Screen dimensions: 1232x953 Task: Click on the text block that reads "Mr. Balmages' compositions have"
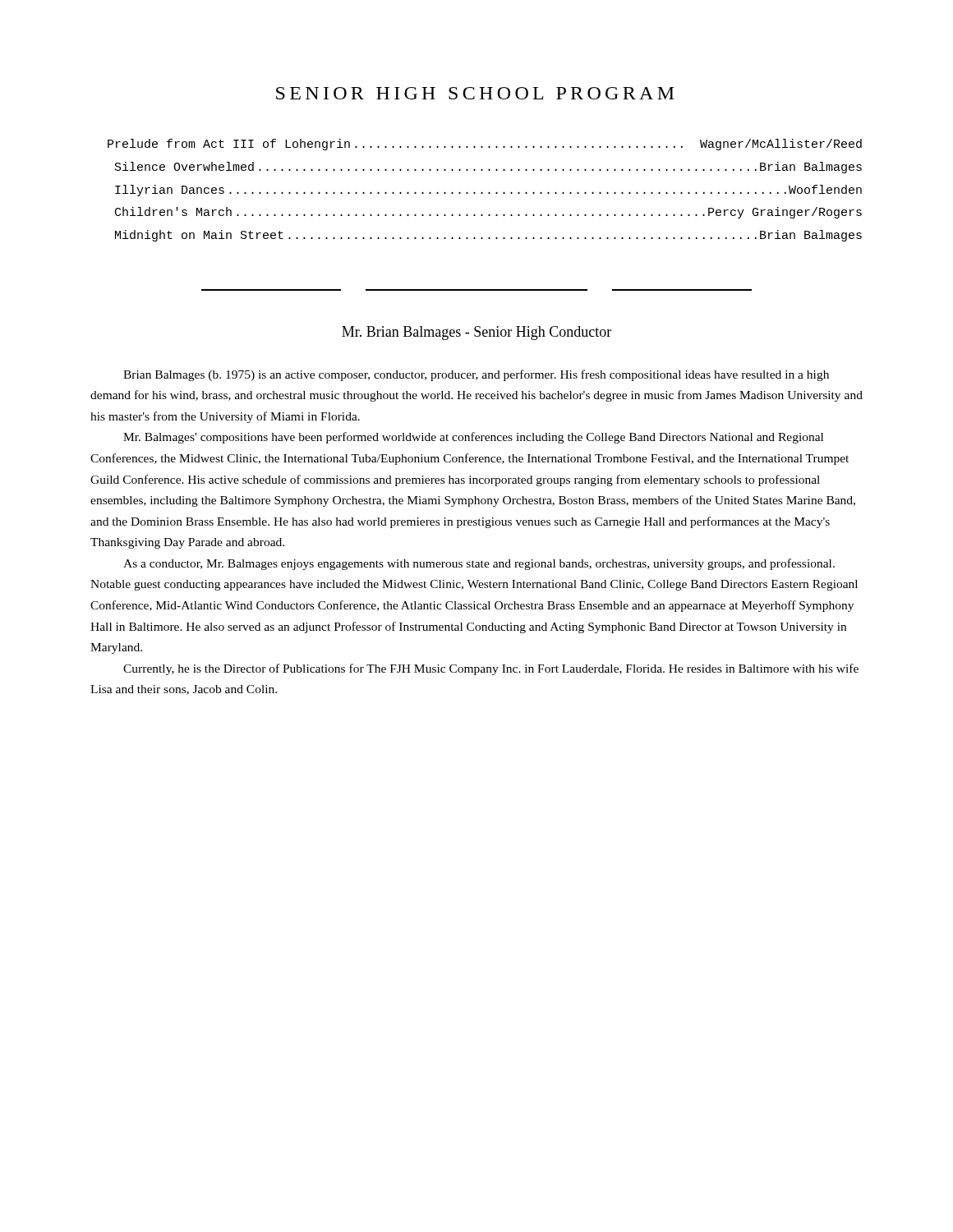click(x=476, y=490)
